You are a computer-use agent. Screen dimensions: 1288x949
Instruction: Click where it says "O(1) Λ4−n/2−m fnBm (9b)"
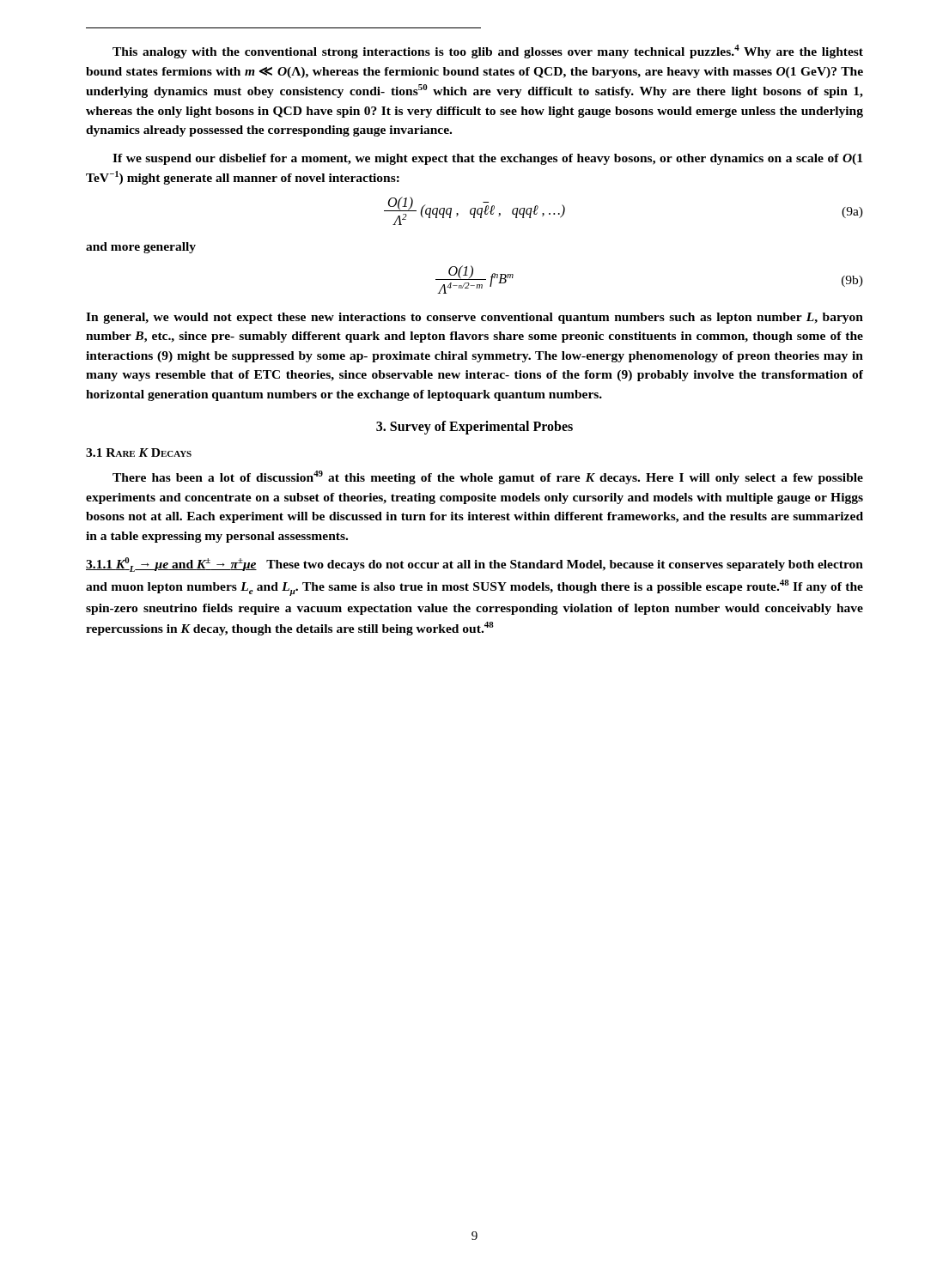[x=461, y=279]
